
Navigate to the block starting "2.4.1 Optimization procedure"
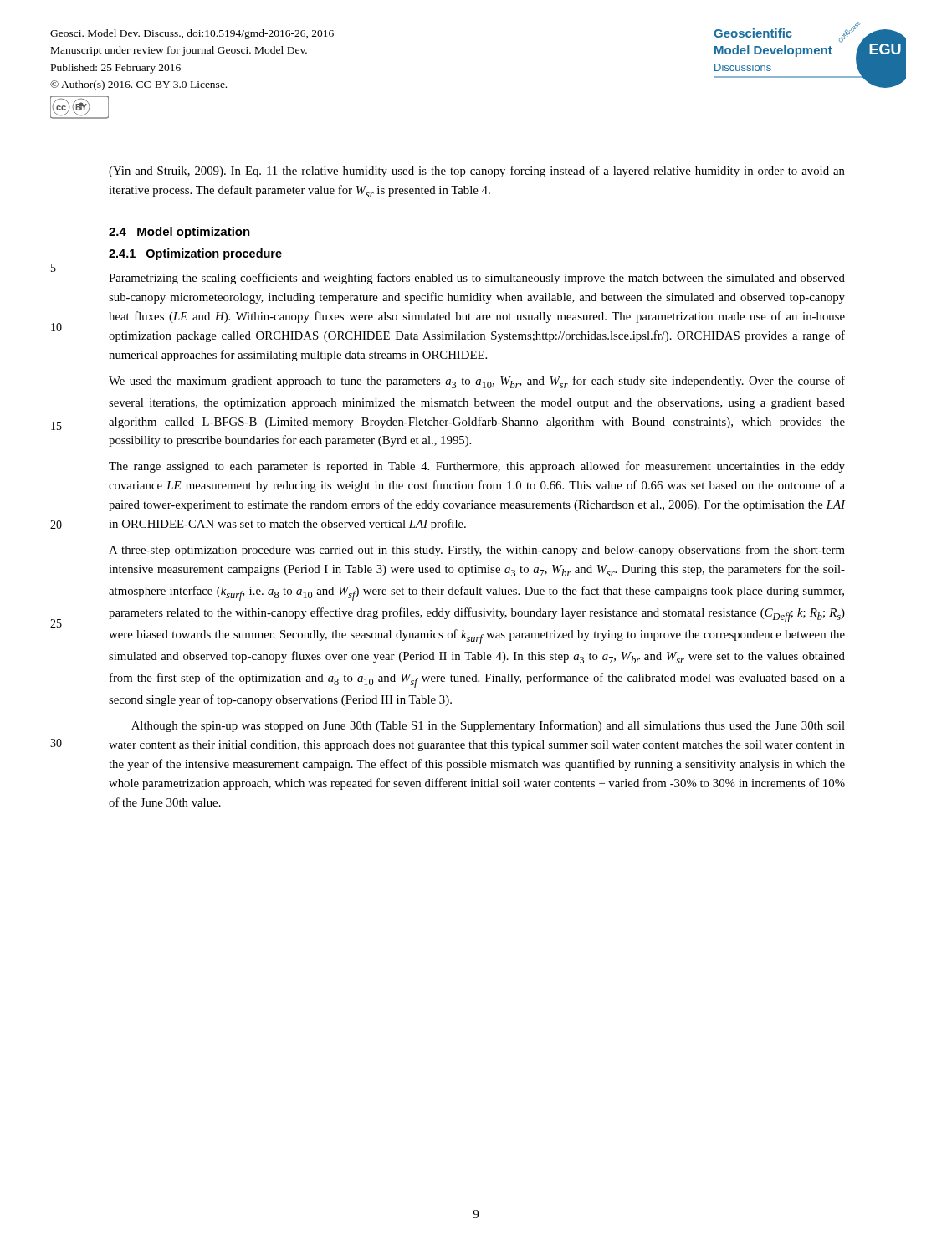(x=195, y=253)
